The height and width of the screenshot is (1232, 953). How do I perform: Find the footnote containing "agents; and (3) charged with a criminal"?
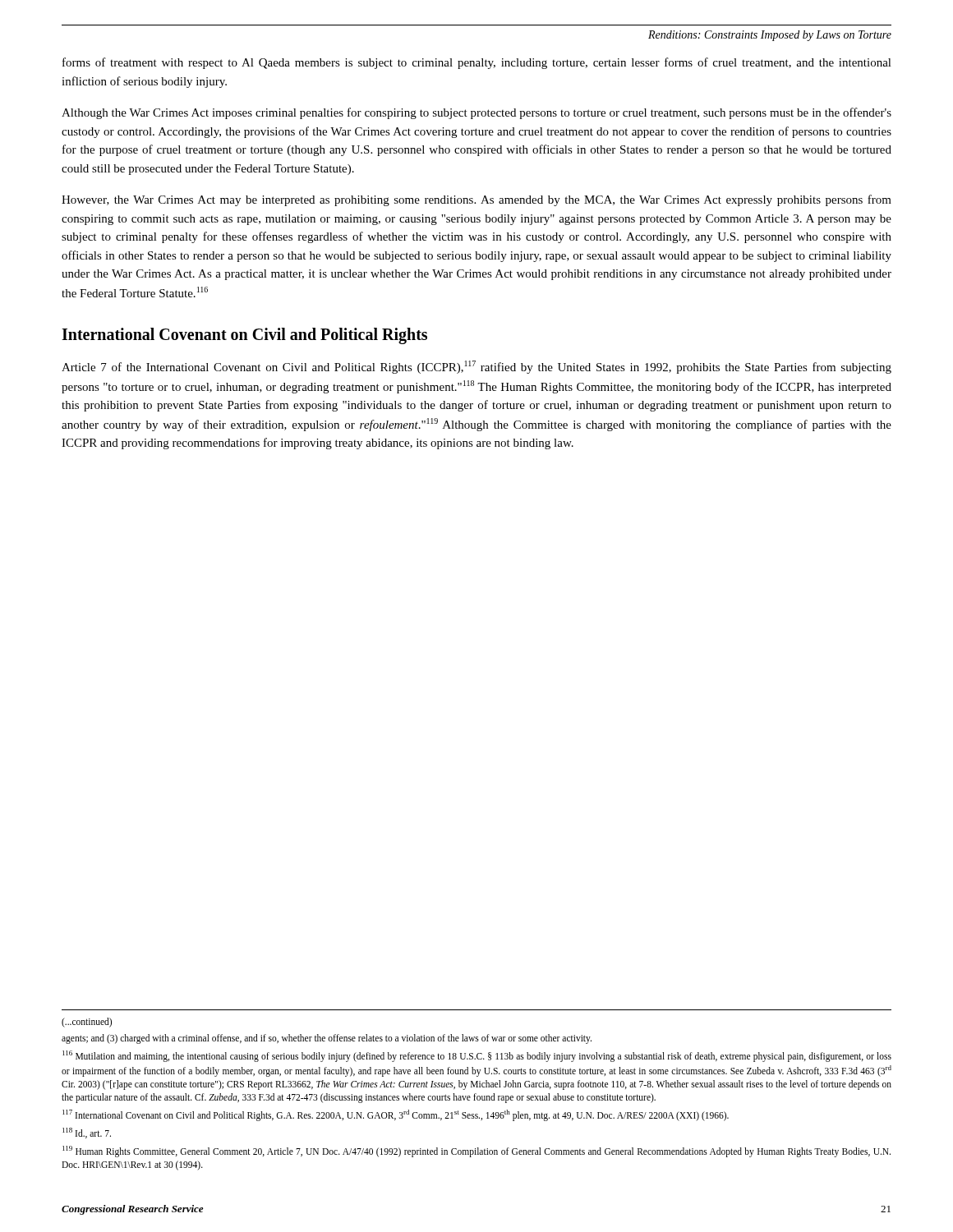pos(327,1038)
